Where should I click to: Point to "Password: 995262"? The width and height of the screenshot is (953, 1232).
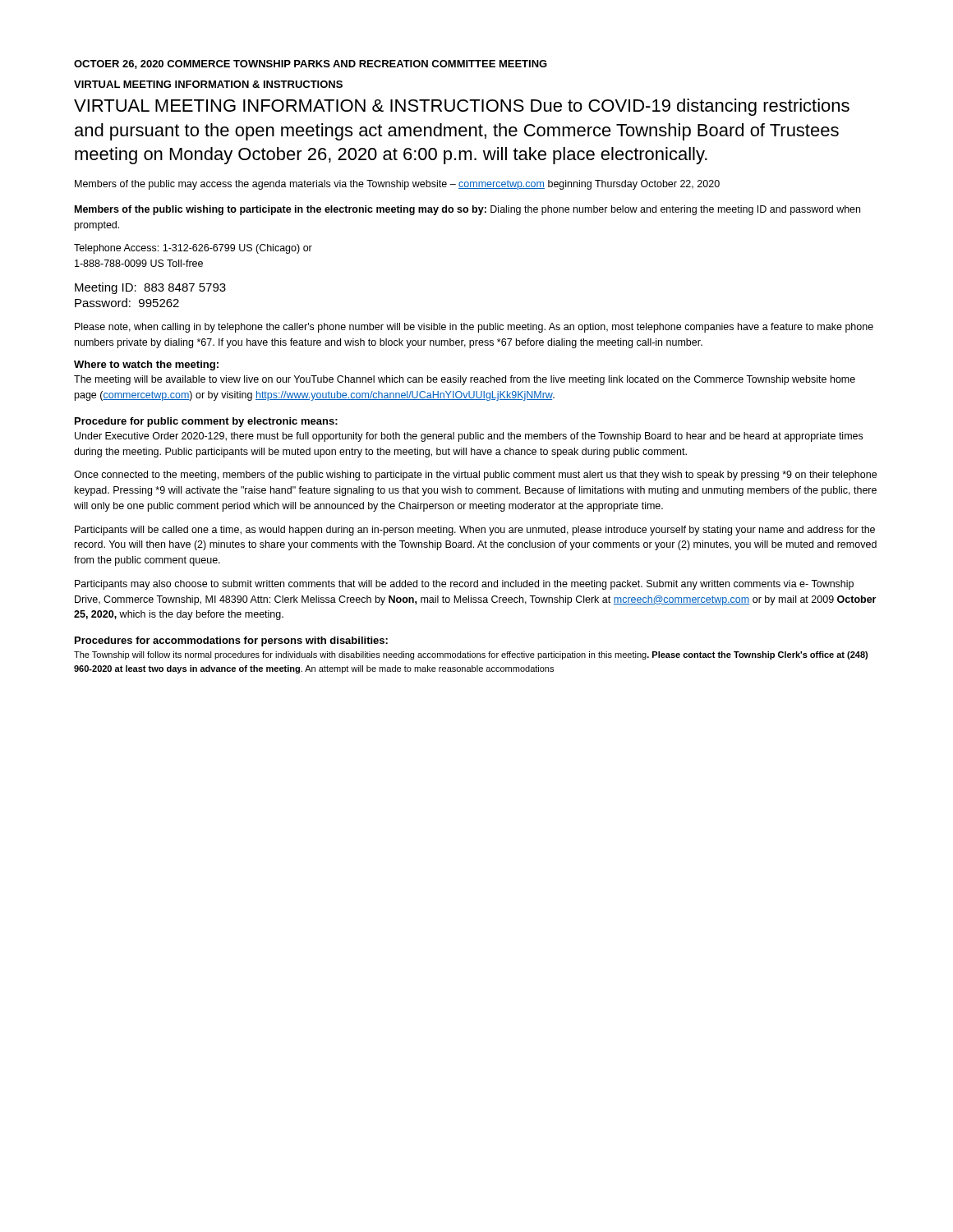pyautogui.click(x=127, y=303)
